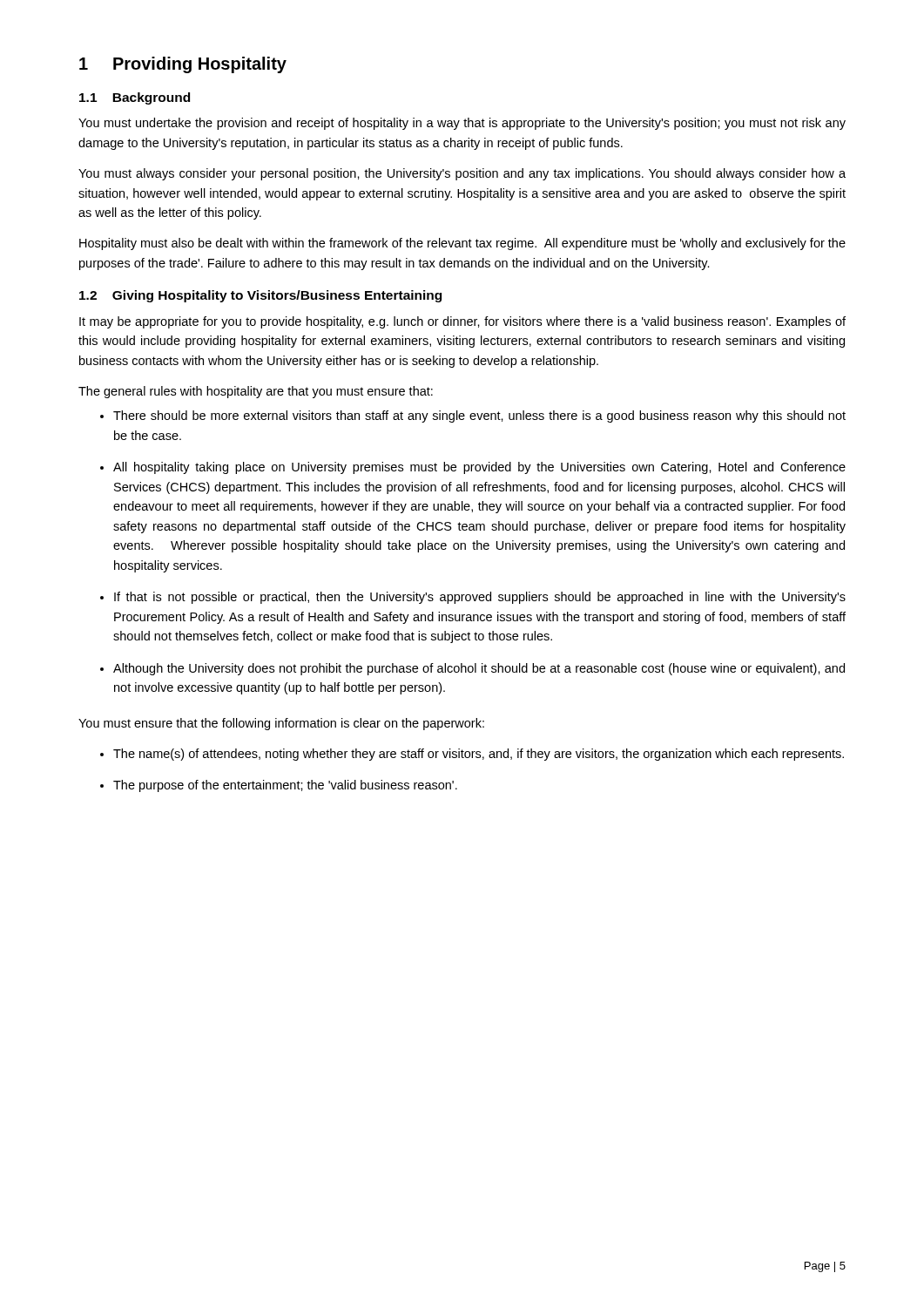Click on the section header that reads "1 Providing Hospitality"

pyautogui.click(x=183, y=65)
